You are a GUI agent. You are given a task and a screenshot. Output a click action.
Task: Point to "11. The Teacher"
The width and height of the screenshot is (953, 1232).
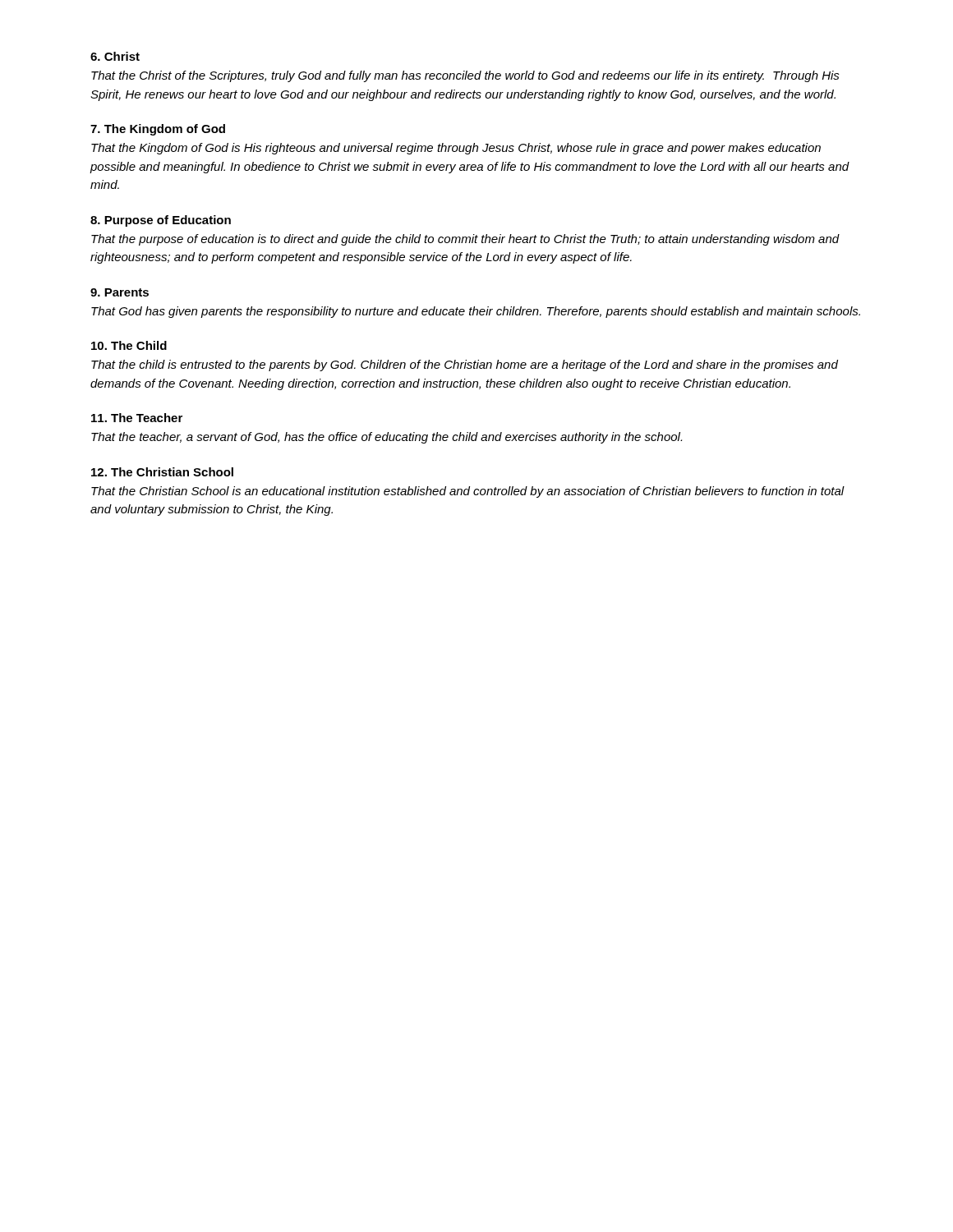136,418
